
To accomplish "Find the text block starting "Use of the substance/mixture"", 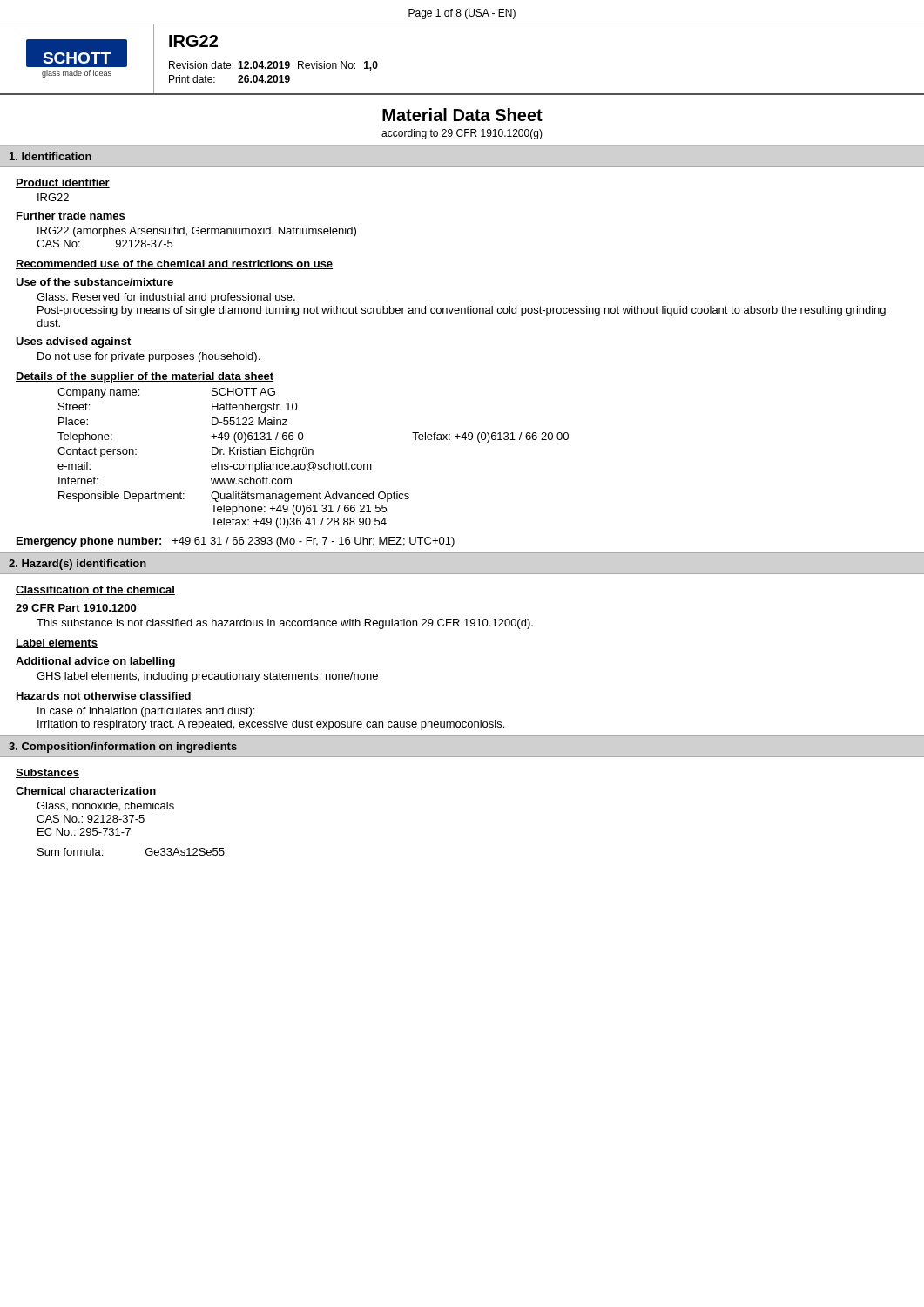I will point(95,282).
